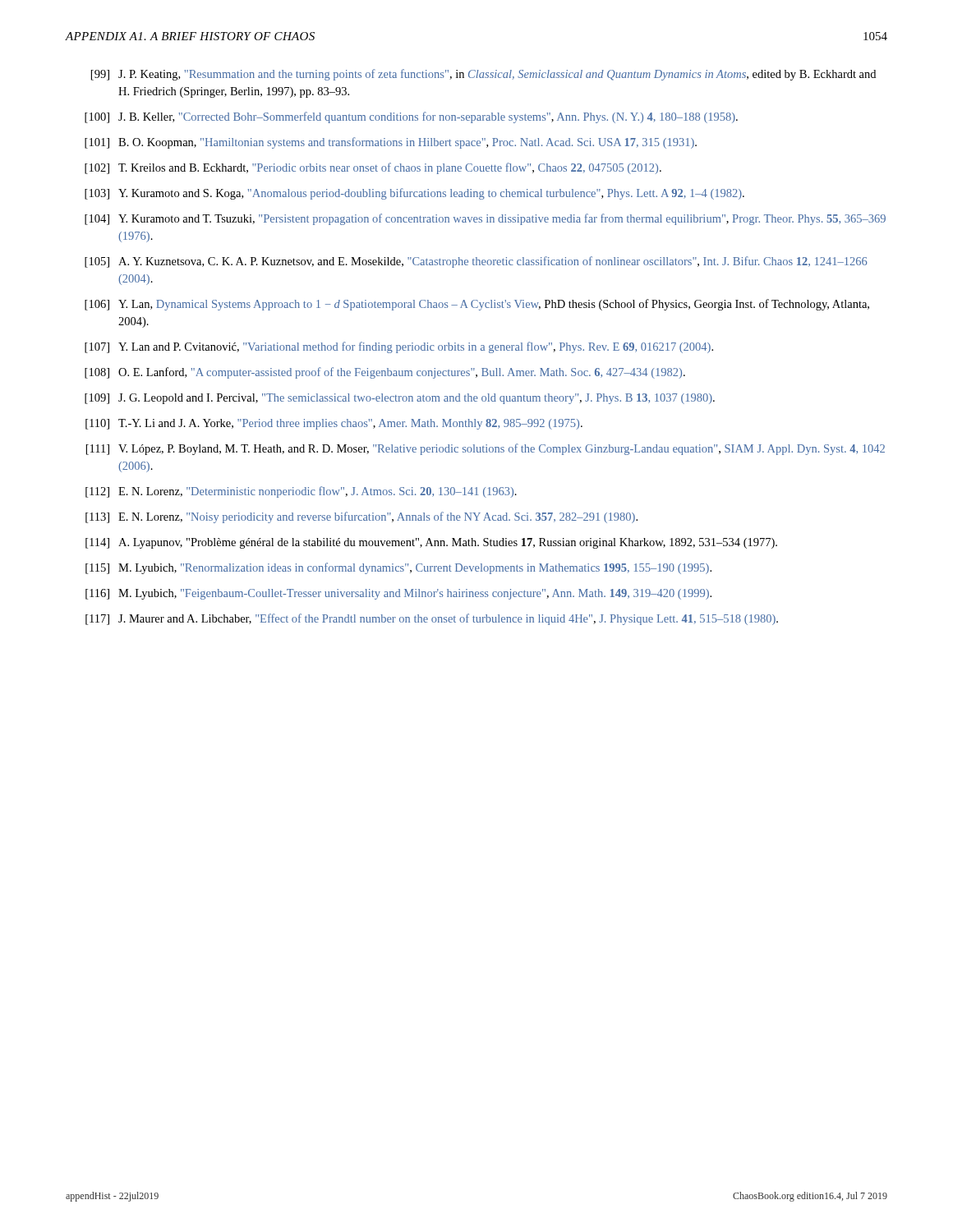
Task: Find the text block starting "[102] T. Kreilos and B."
Action: click(476, 168)
